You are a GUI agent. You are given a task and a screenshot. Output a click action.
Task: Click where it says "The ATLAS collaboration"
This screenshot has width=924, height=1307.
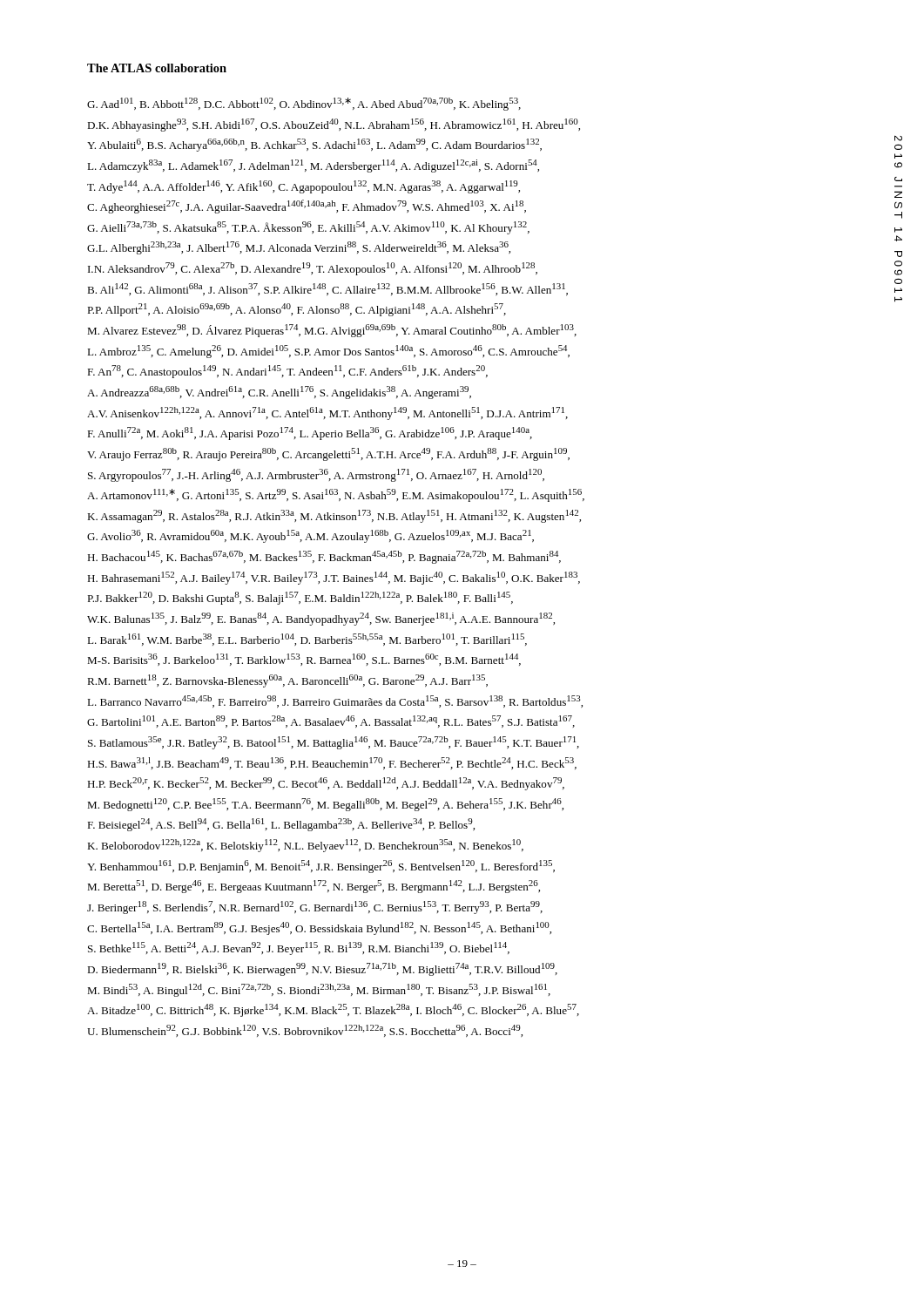[157, 68]
